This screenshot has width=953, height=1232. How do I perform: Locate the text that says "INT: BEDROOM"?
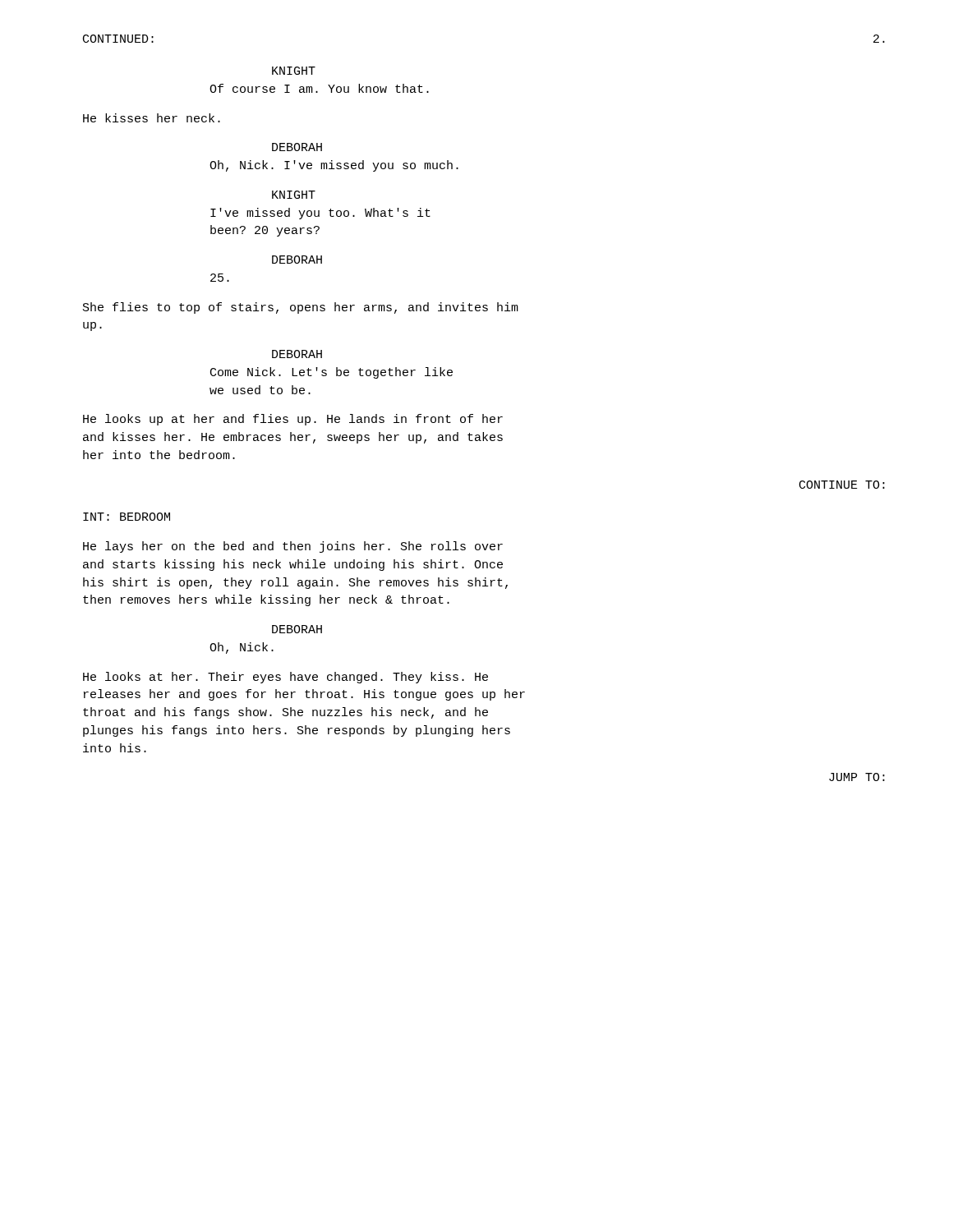point(127,518)
